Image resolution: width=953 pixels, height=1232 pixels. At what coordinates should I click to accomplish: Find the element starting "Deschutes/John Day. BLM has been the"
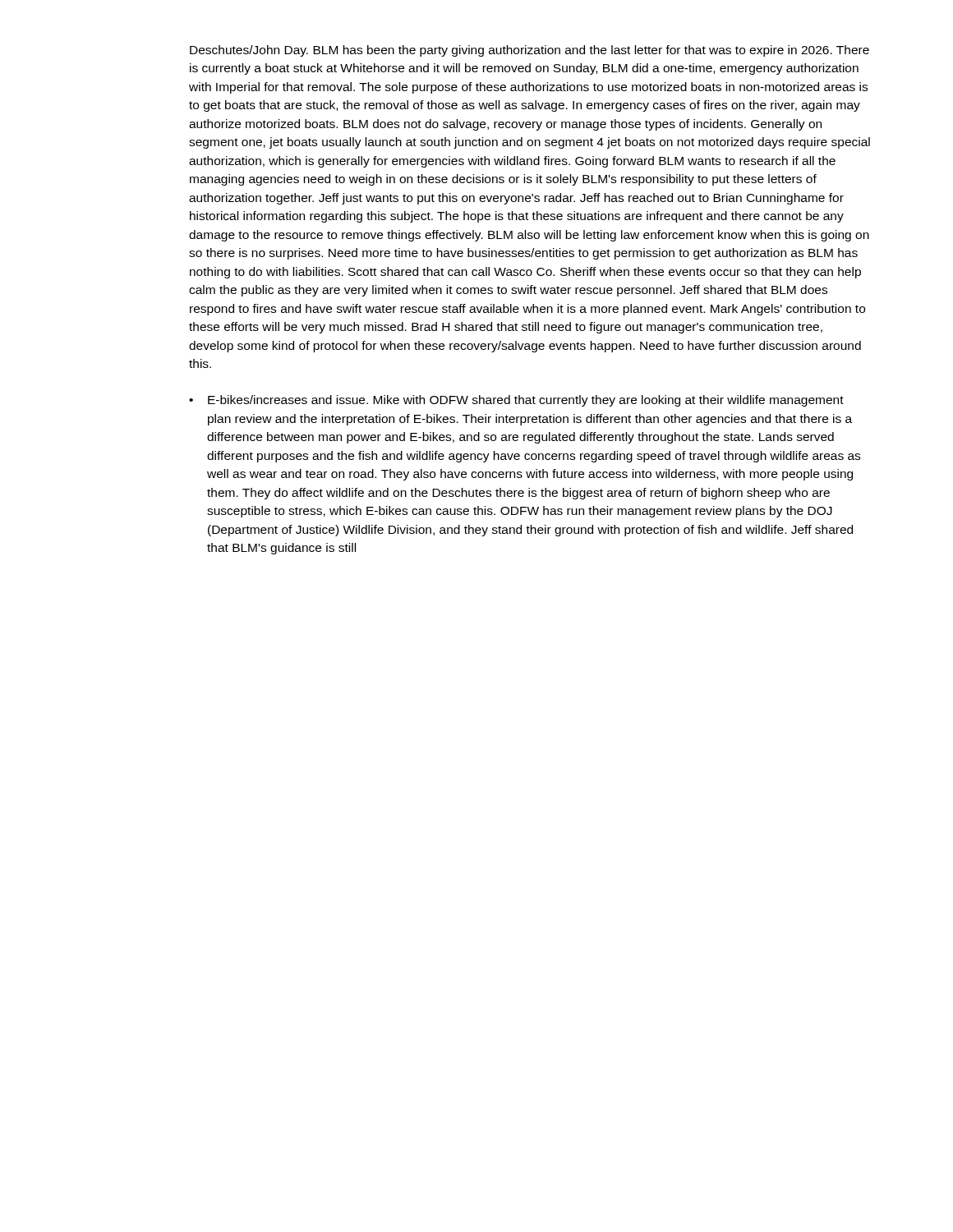[x=530, y=207]
